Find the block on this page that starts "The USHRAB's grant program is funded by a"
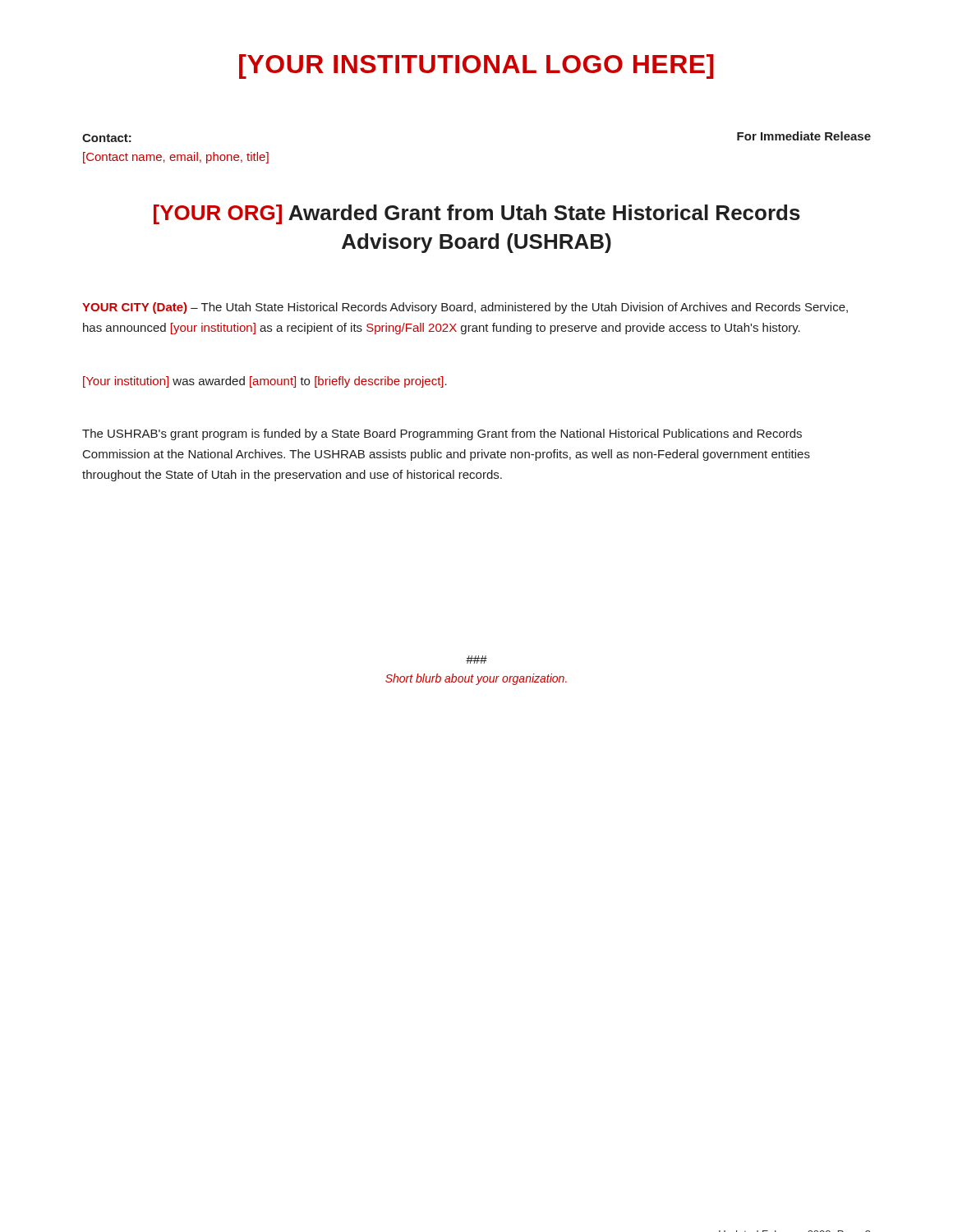 [x=446, y=454]
